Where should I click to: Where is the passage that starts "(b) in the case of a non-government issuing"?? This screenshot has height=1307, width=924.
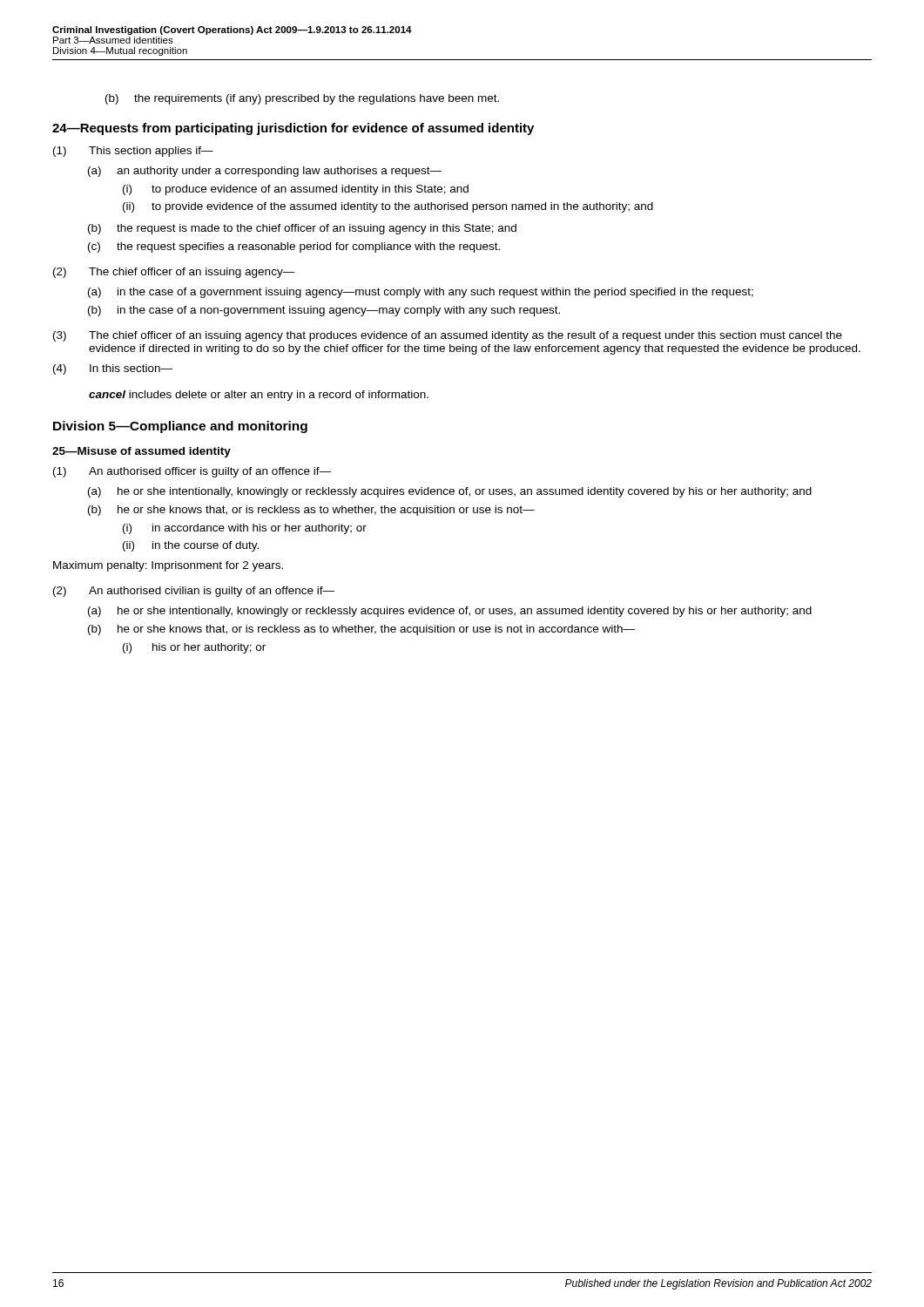(x=479, y=310)
